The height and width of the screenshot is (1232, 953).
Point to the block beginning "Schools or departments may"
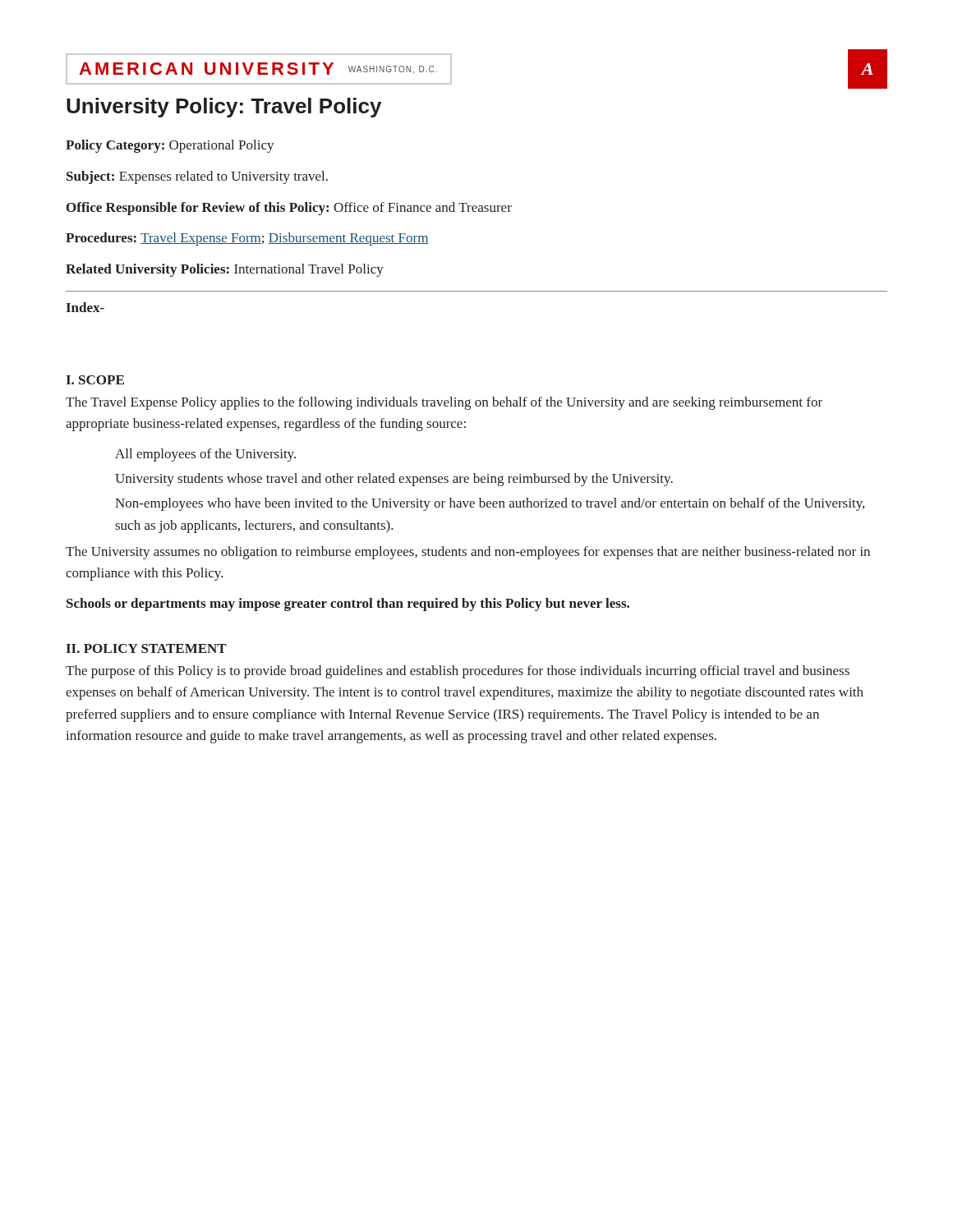coord(348,603)
